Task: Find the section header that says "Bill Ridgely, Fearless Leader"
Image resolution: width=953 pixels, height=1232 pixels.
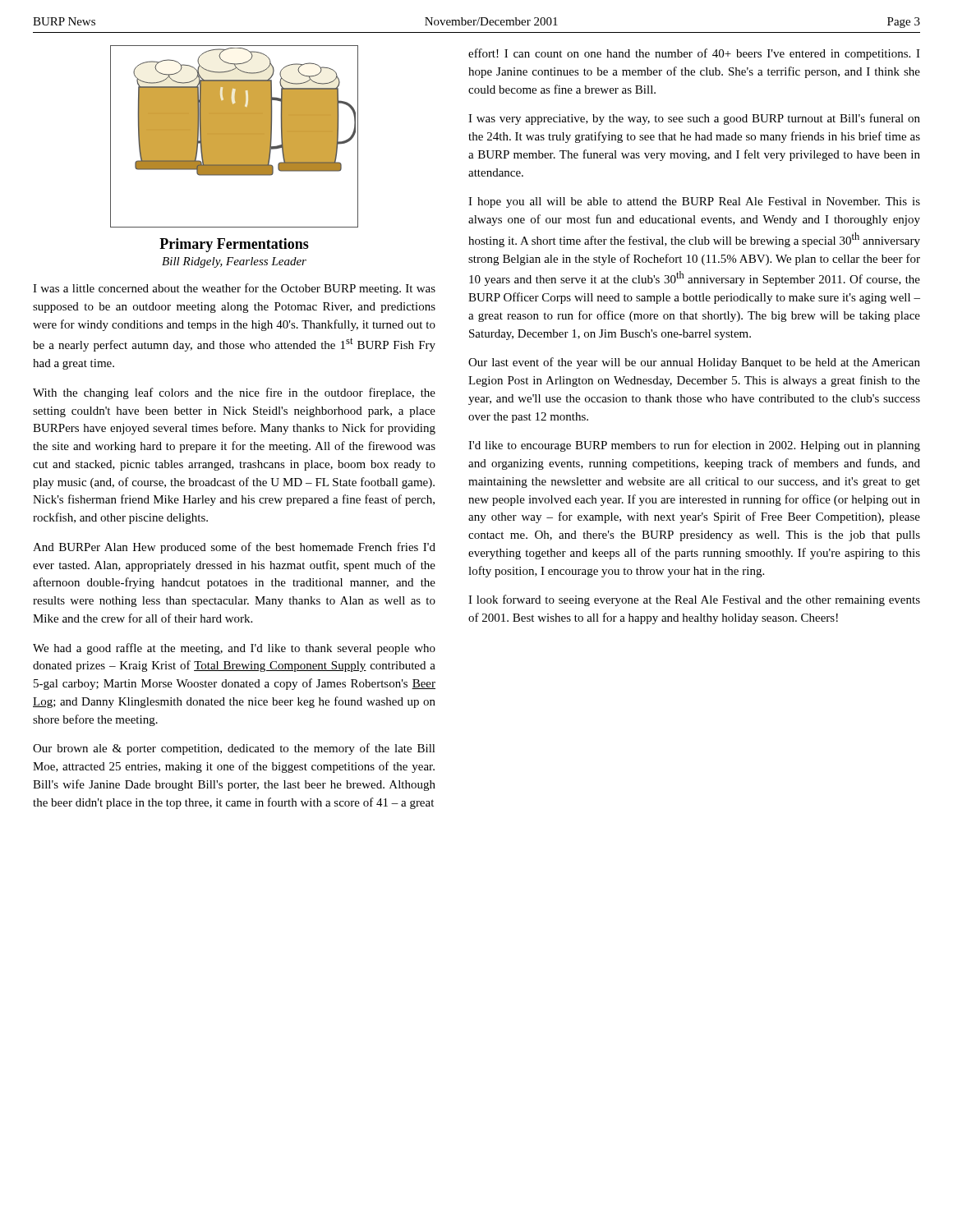Action: coord(234,261)
